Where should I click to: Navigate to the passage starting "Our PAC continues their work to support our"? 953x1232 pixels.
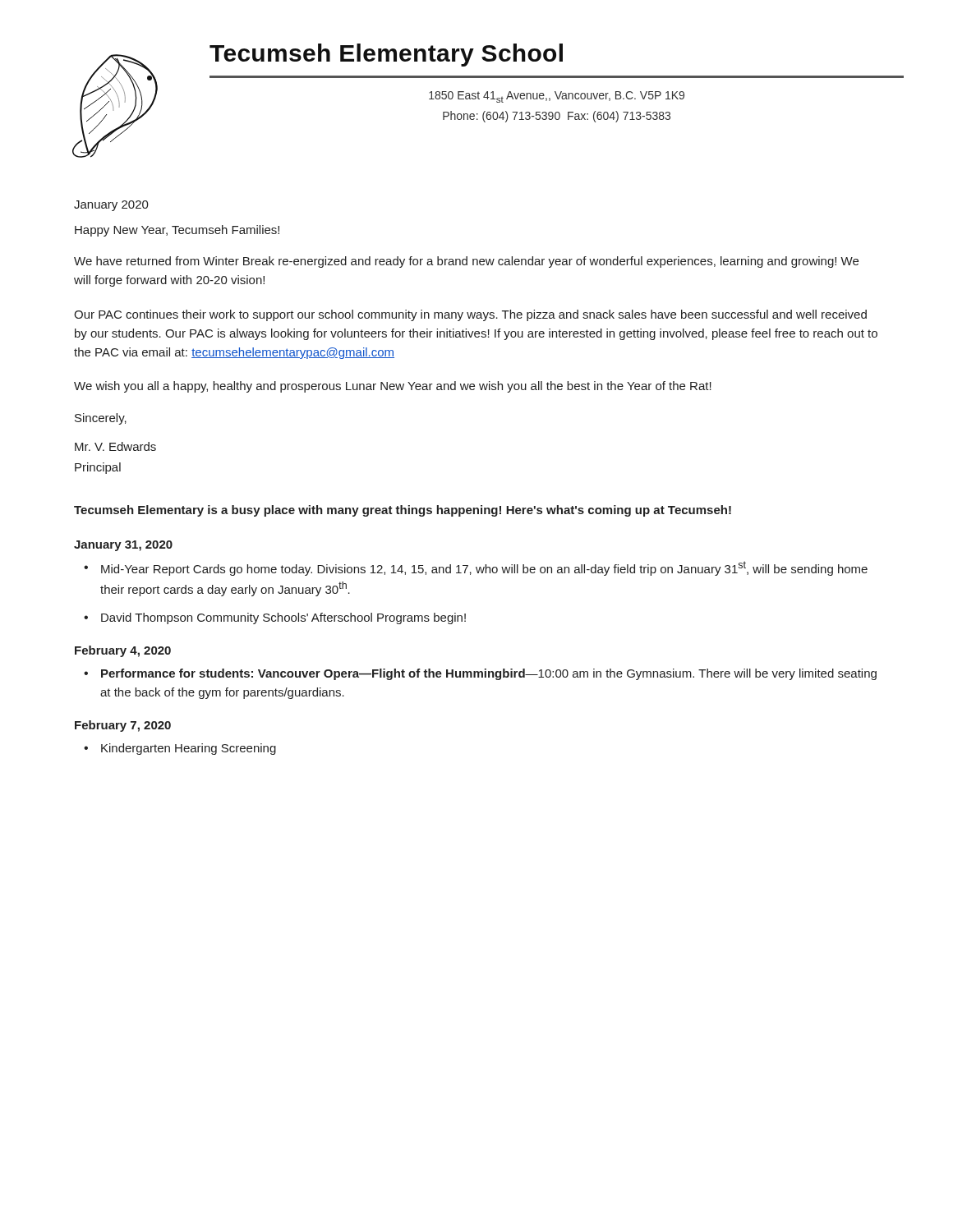476,333
